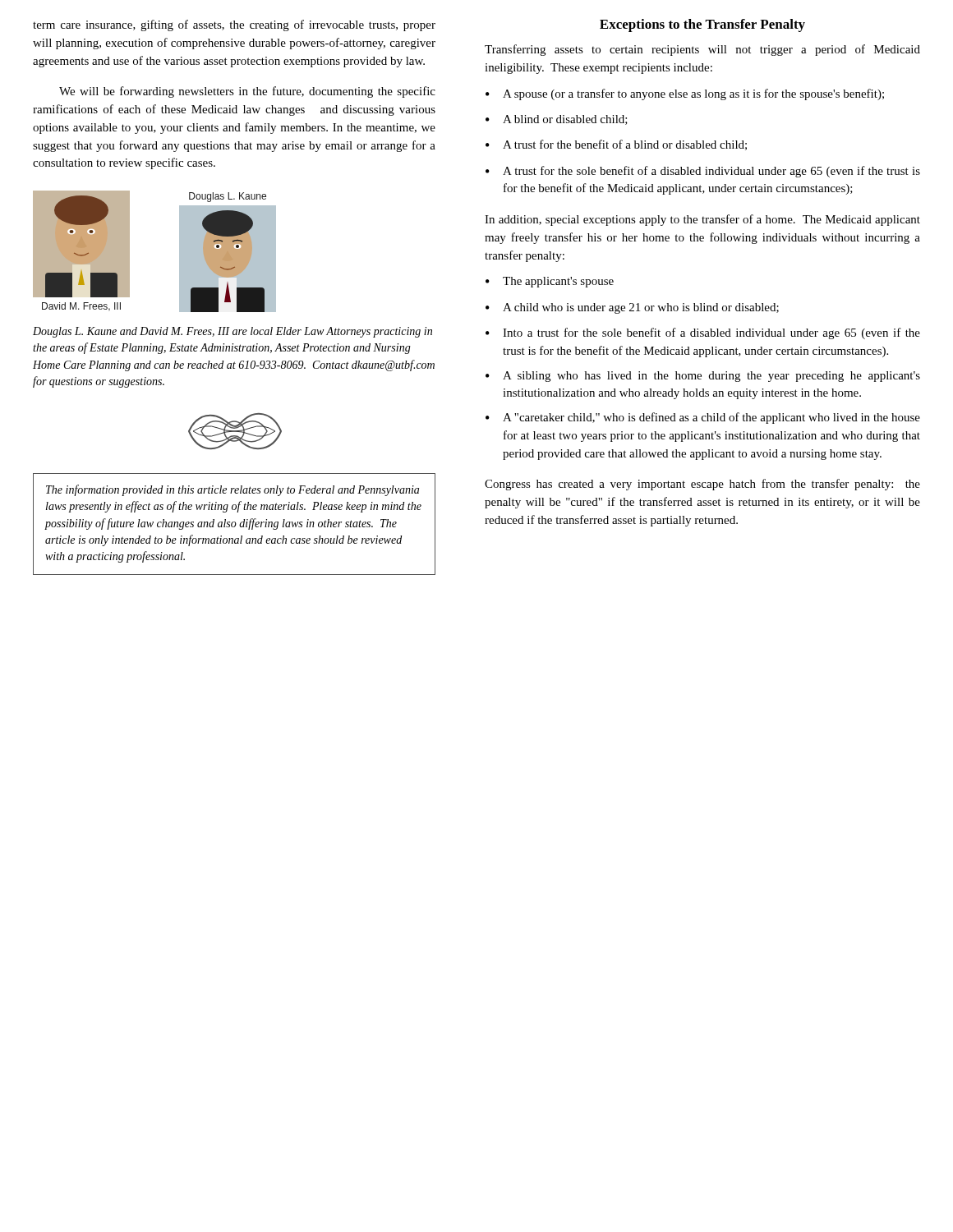Locate the block of text that opens with "• A sibling who has lived in"

coord(702,385)
